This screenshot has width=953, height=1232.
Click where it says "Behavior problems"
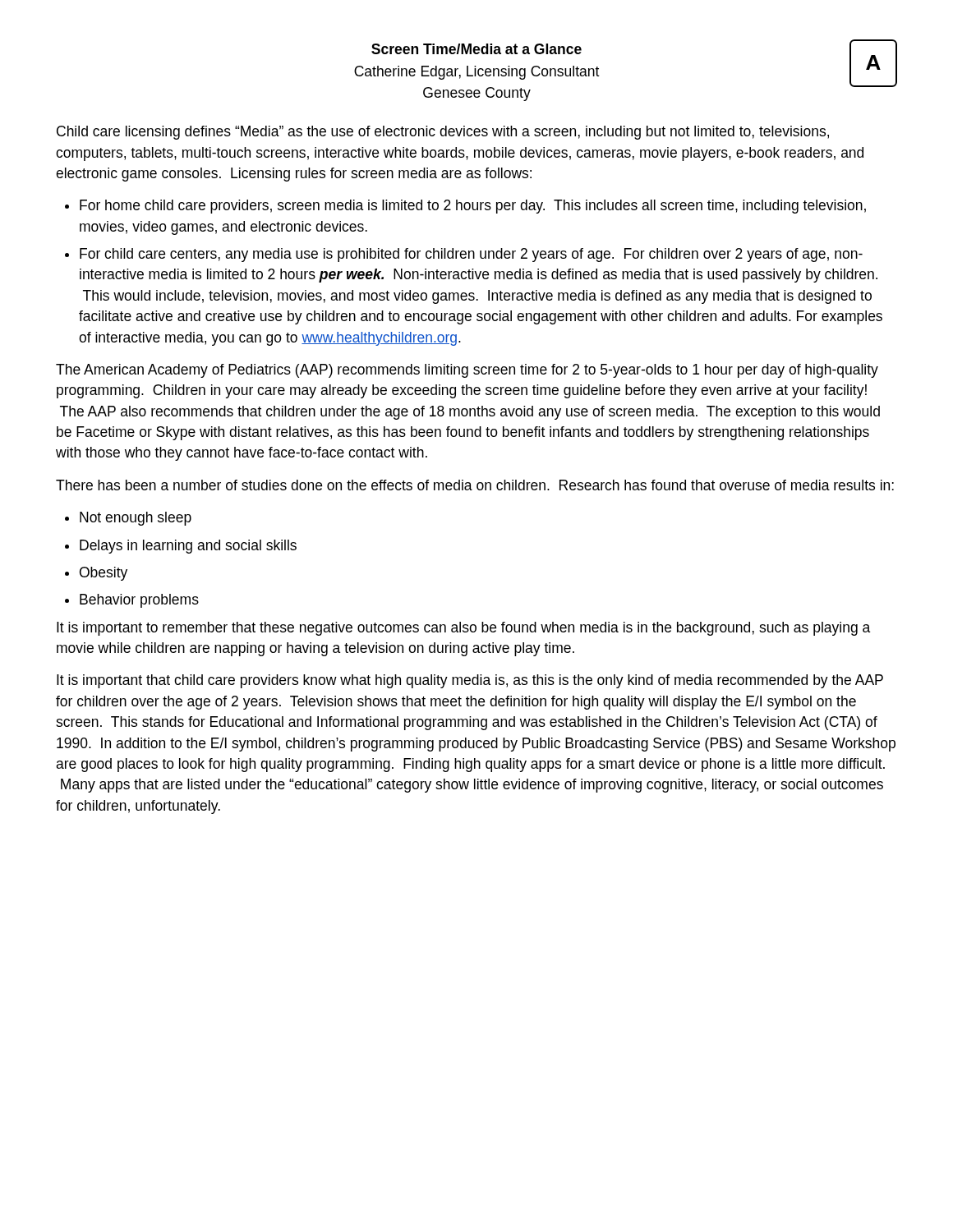[x=139, y=600]
